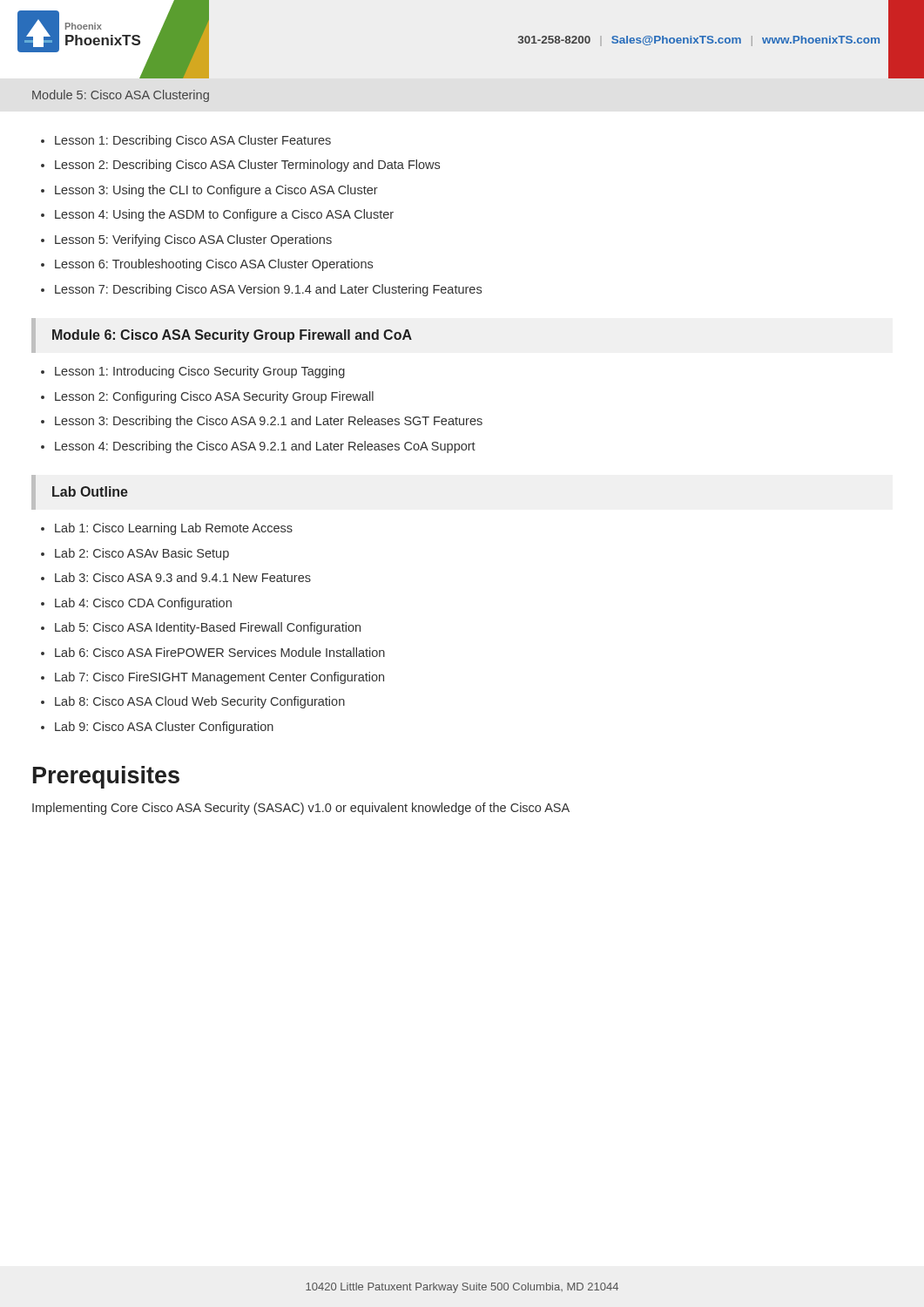Select the region starting "Implementing Core Cisco ASA Security (SASAC) v1.0 or"
The width and height of the screenshot is (924, 1307).
coord(301,808)
